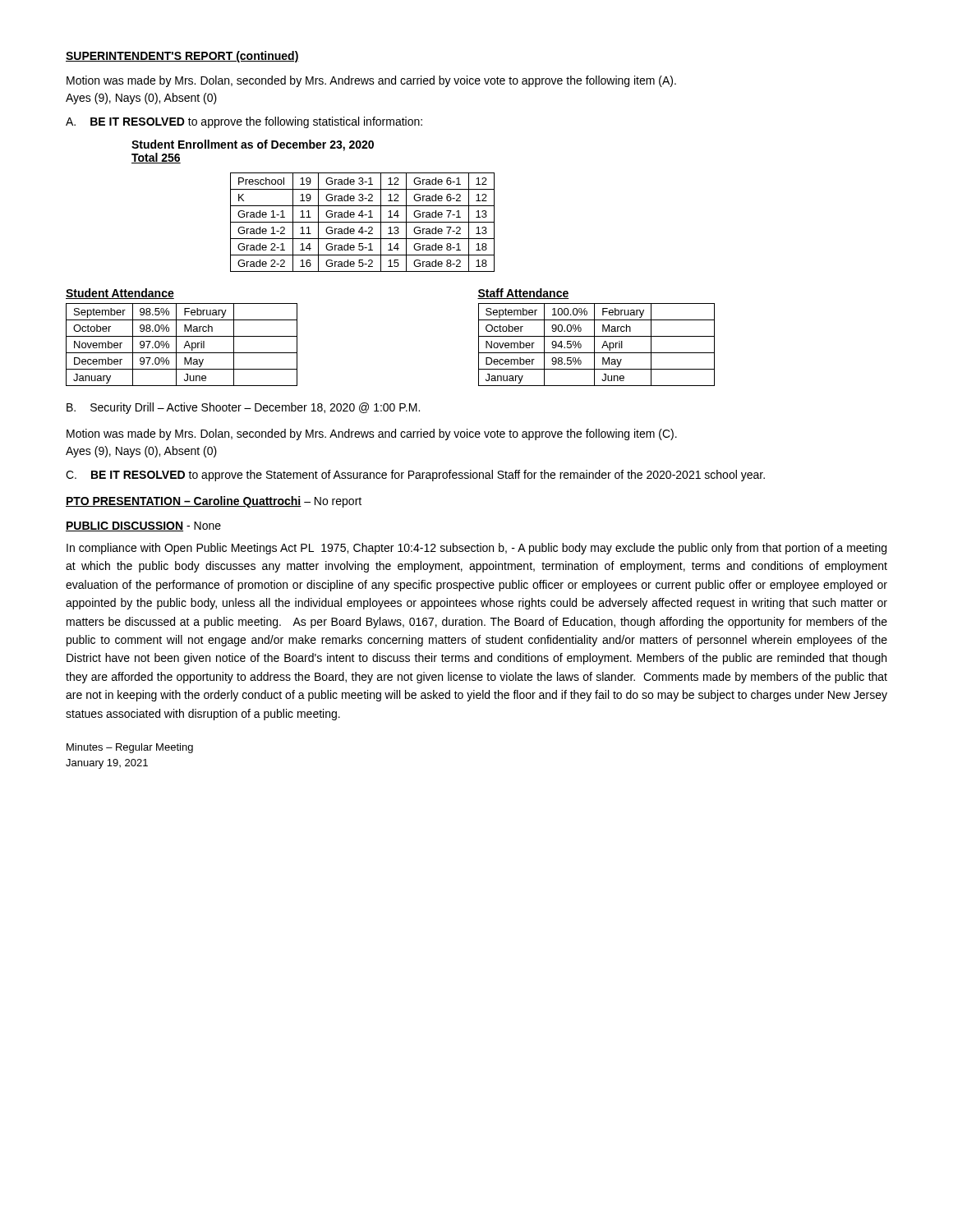Point to the text block starting "Student Attendance"
Image resolution: width=953 pixels, height=1232 pixels.
(120, 293)
